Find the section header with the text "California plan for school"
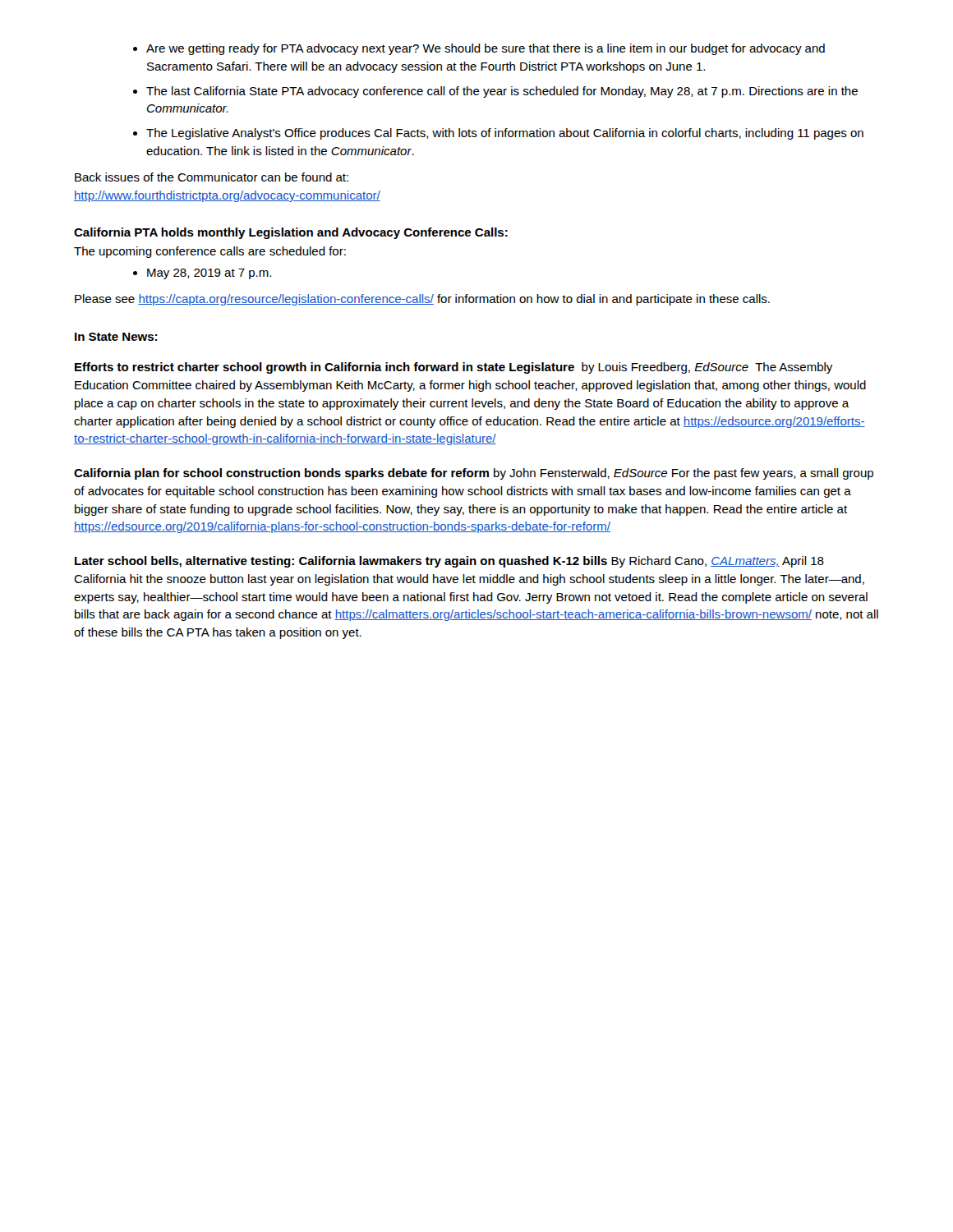The image size is (953, 1232). 474,499
